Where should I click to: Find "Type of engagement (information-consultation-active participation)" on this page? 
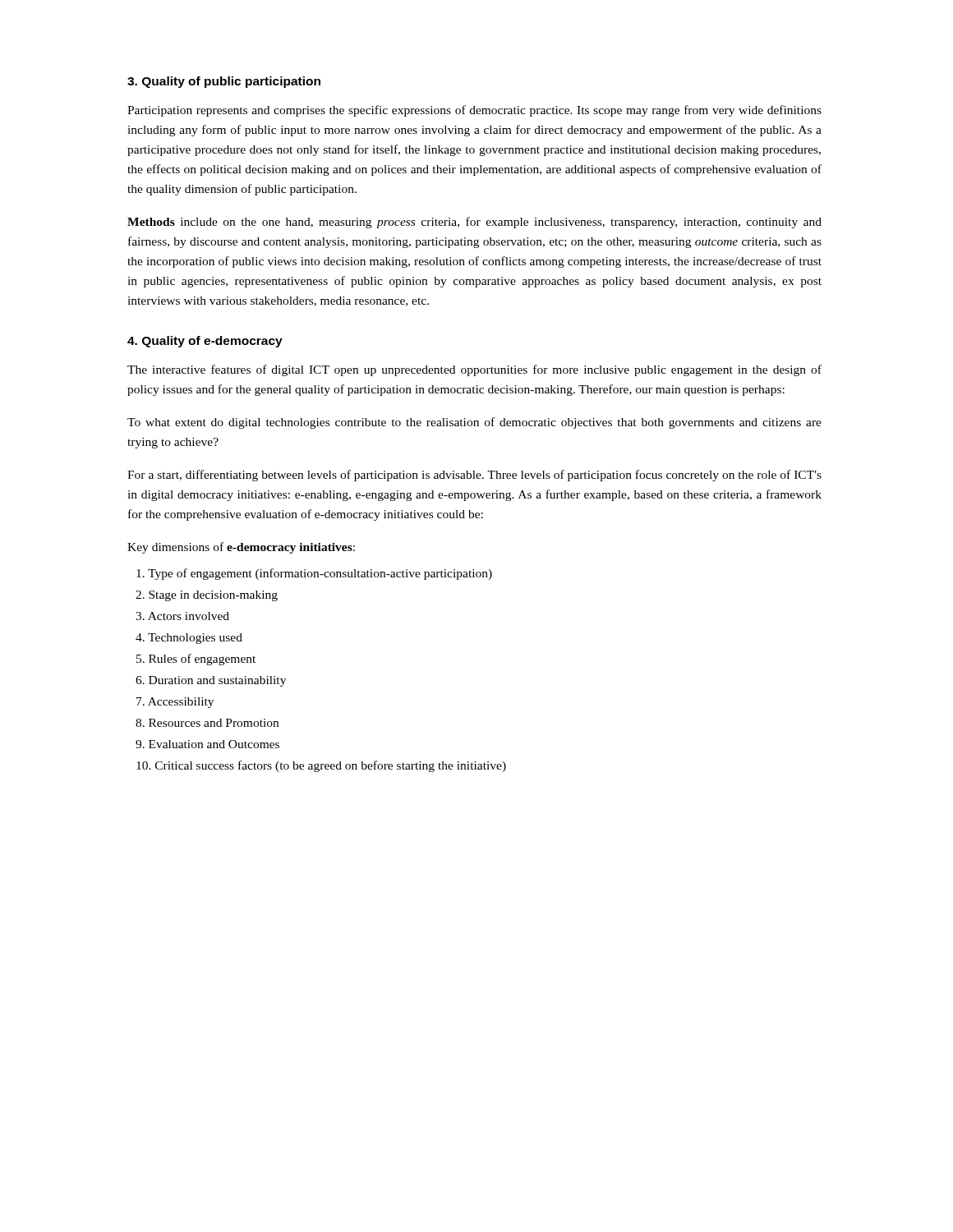[x=314, y=573]
